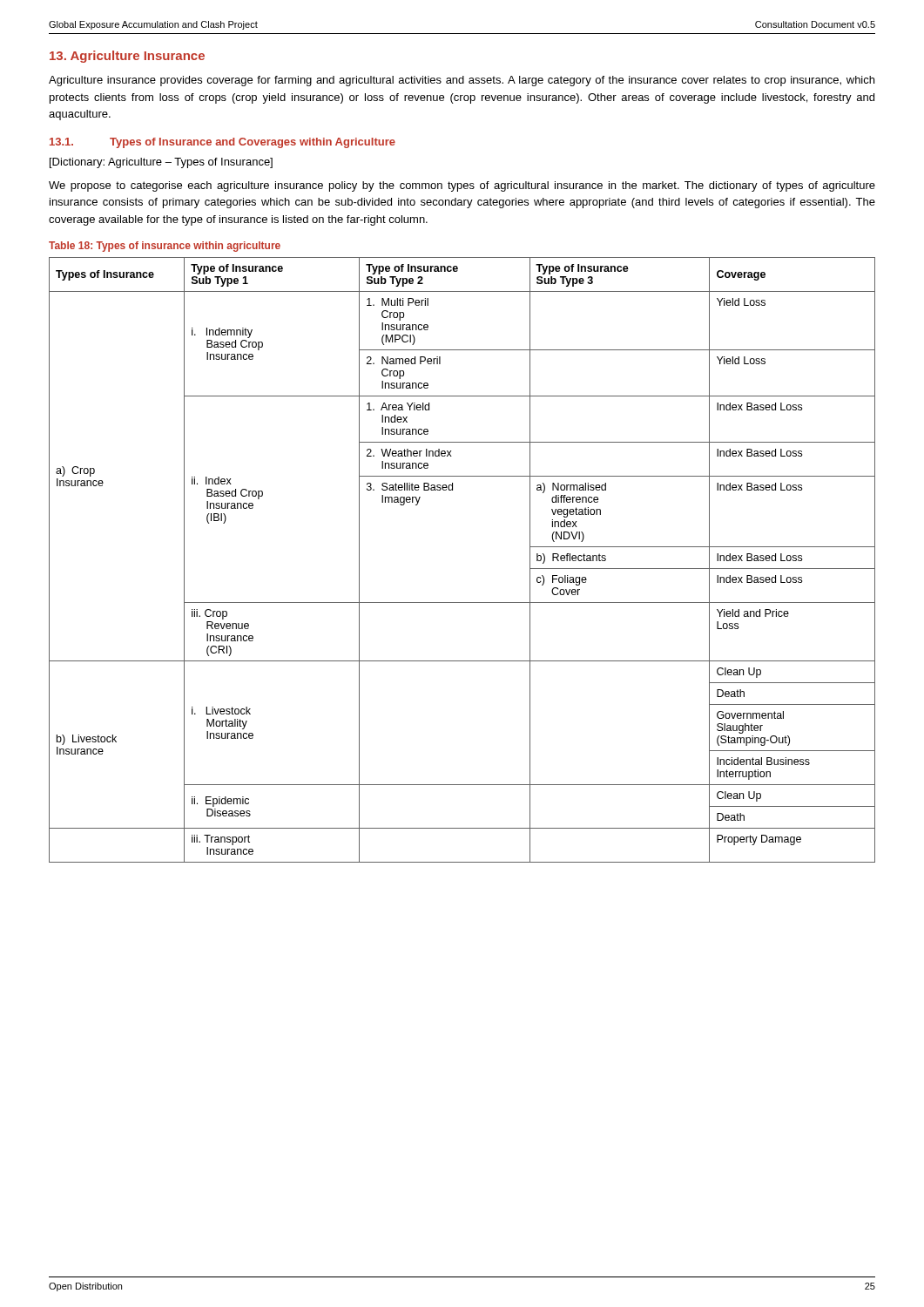Select the table that reads "2. Weather Index Insurance"
Viewport: 924px width, 1307px height.
pyautogui.click(x=462, y=560)
